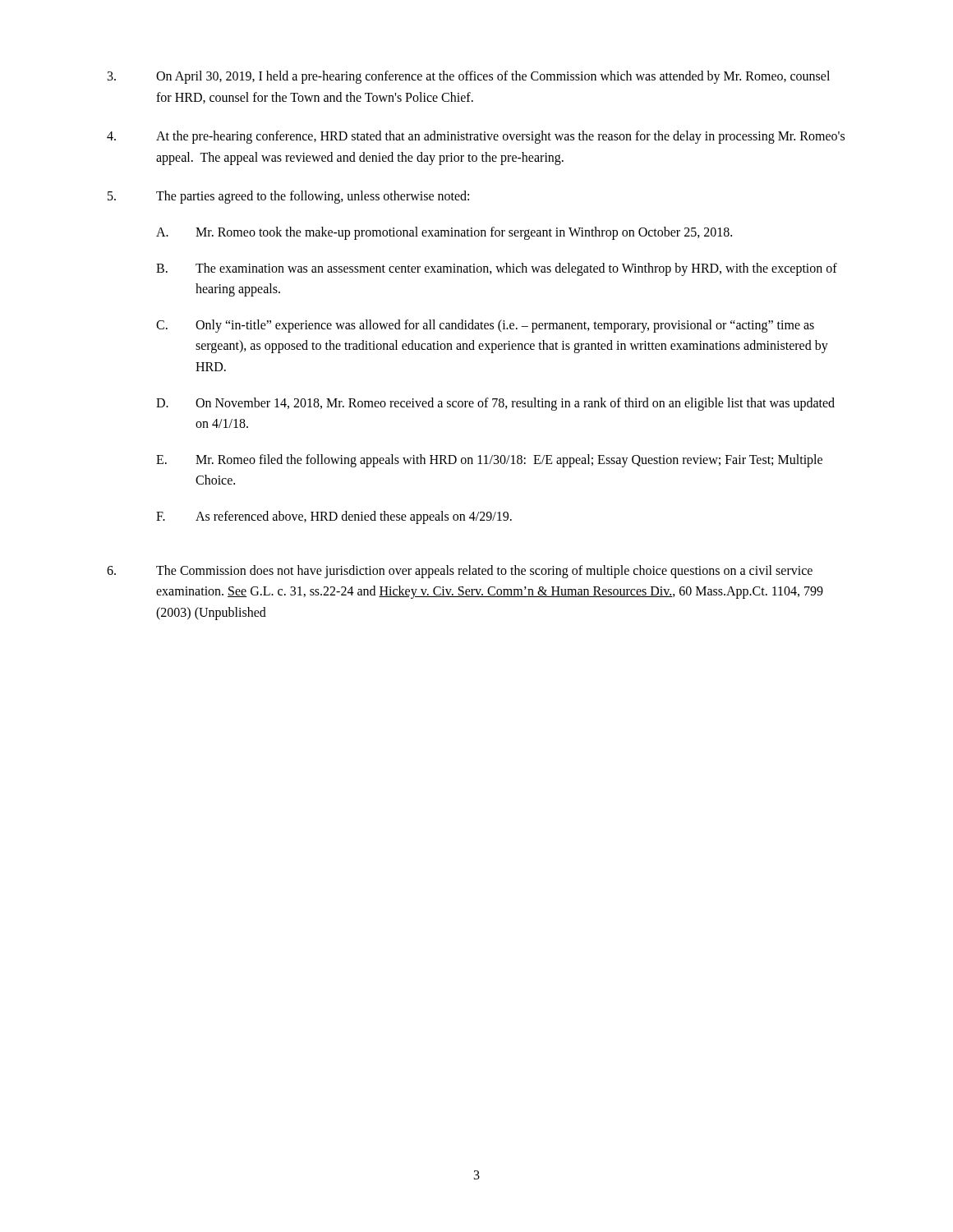Point to the region starting "E. Mr. Romeo filed the following"
The image size is (953, 1232).
(x=501, y=470)
